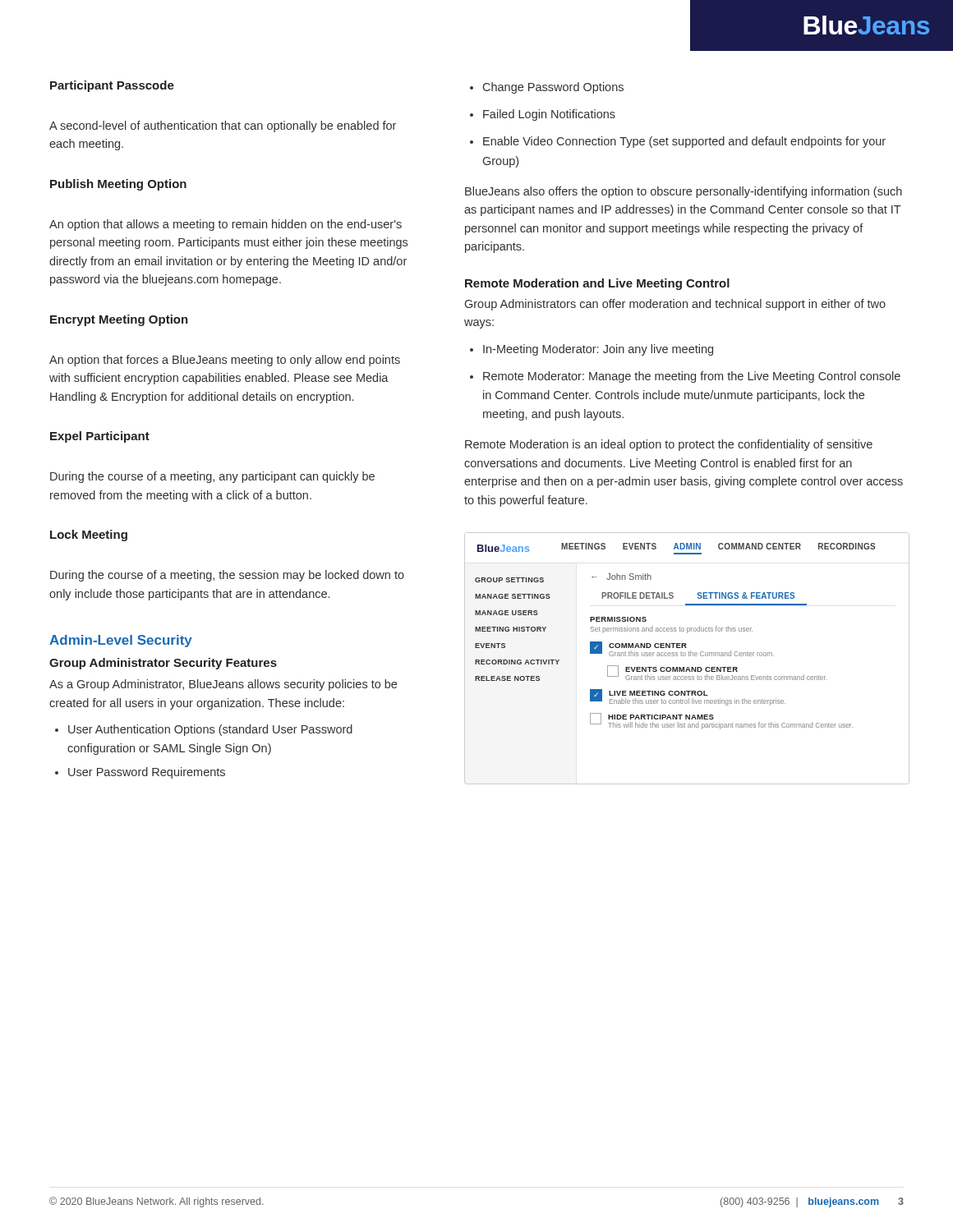Select the text starting "BlueJeans also offers the"

click(684, 219)
